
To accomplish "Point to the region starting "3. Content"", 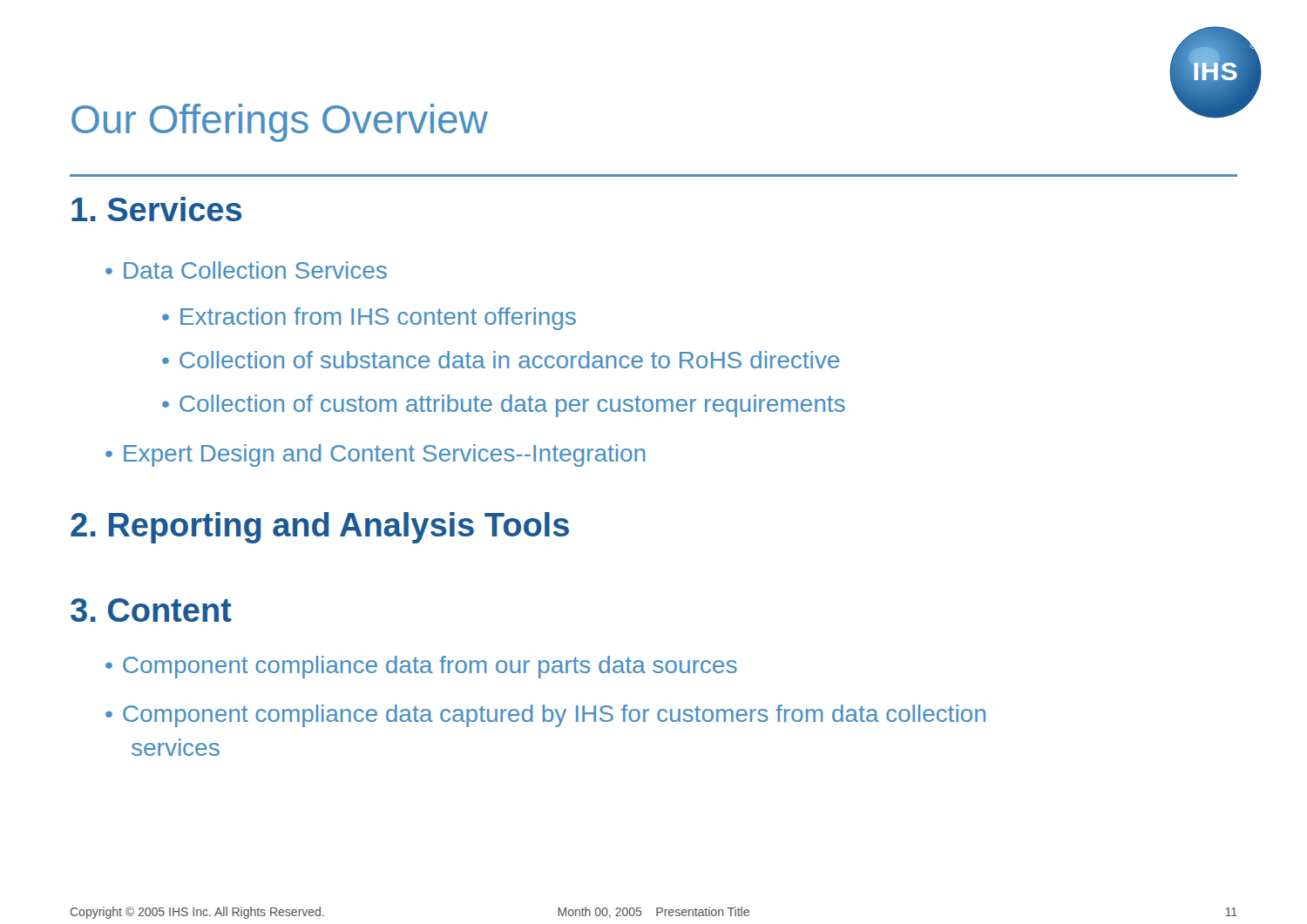I will tap(151, 610).
